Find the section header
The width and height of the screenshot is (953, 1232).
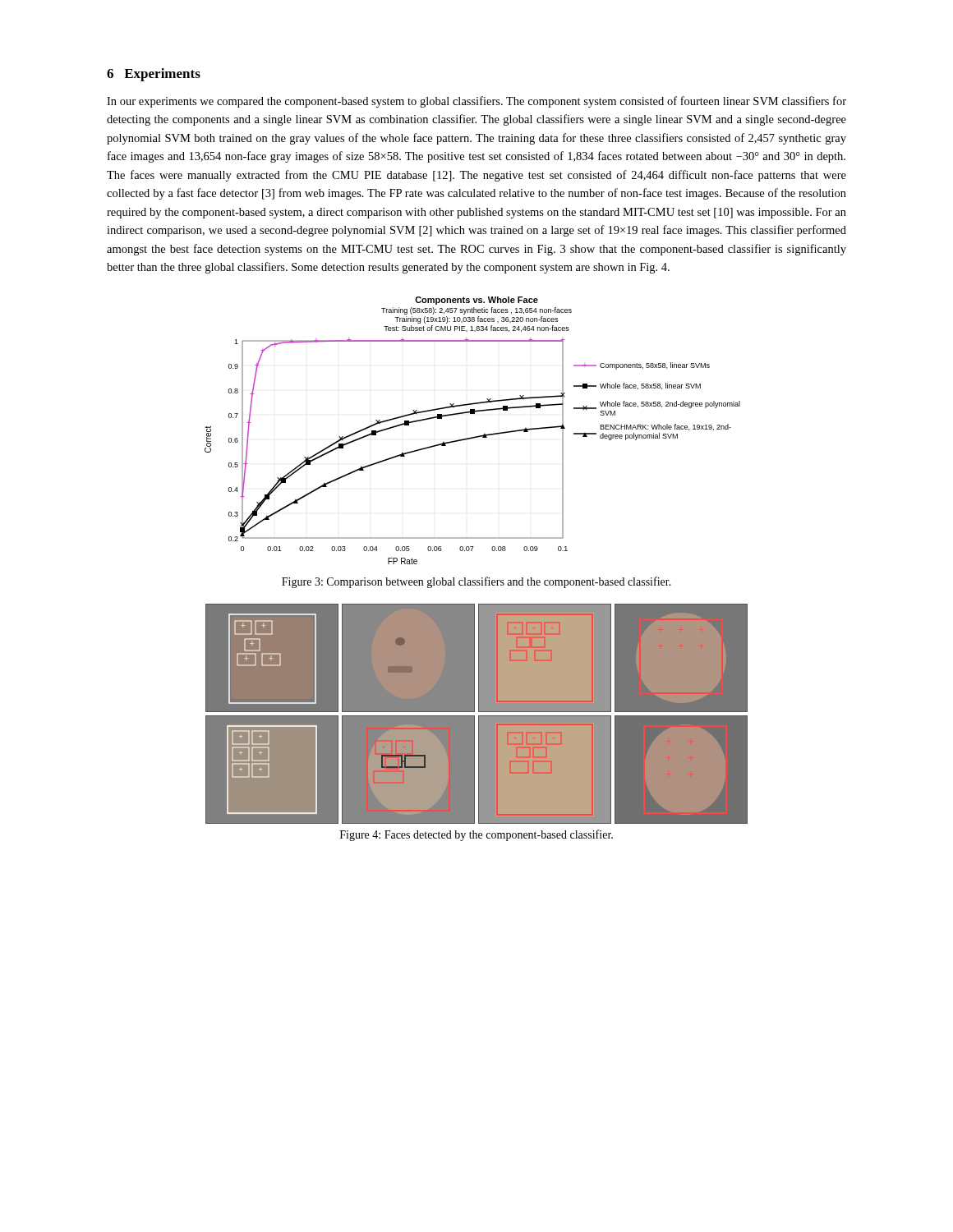tap(154, 73)
